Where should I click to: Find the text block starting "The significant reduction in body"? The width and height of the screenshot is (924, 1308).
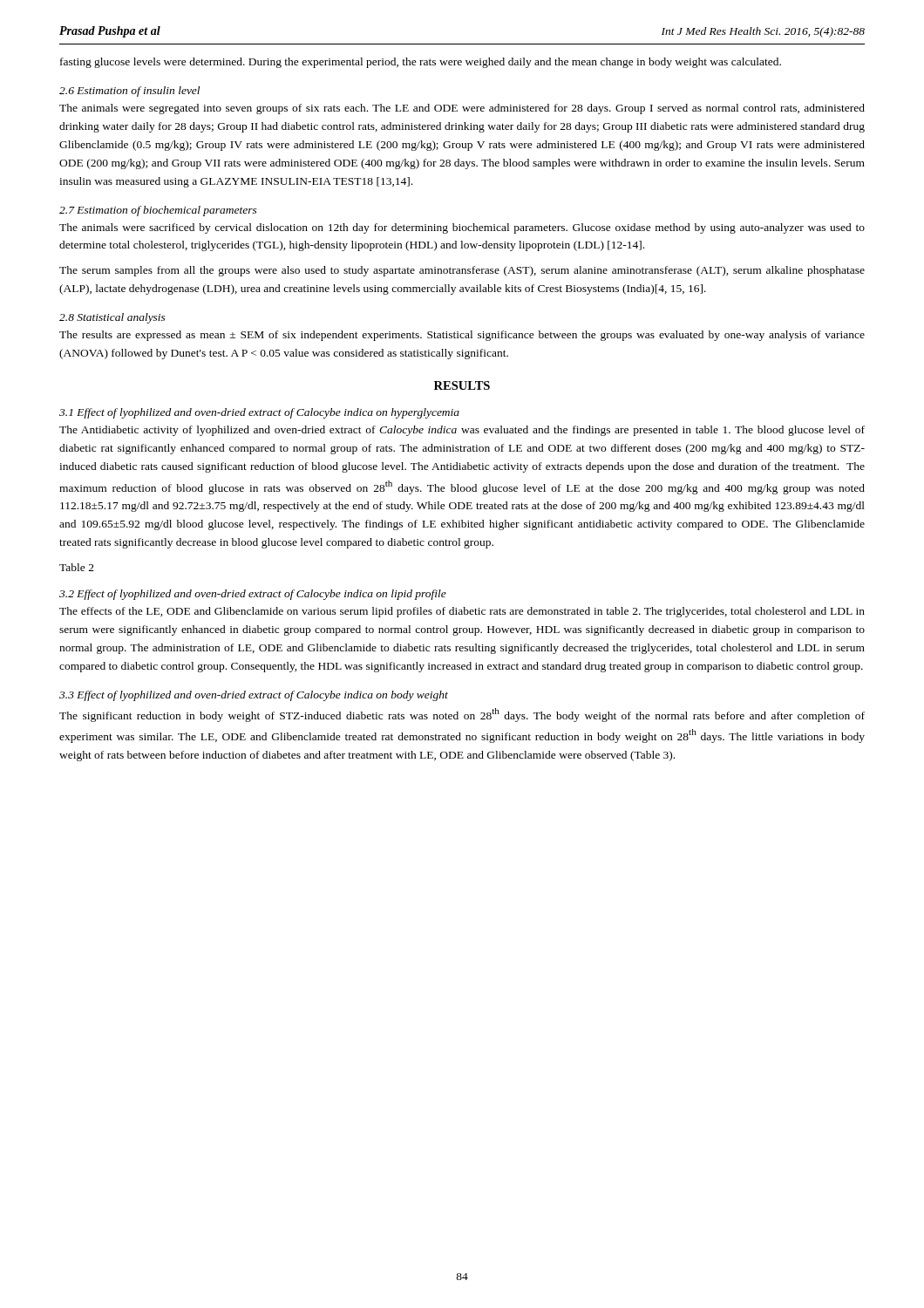tap(462, 733)
